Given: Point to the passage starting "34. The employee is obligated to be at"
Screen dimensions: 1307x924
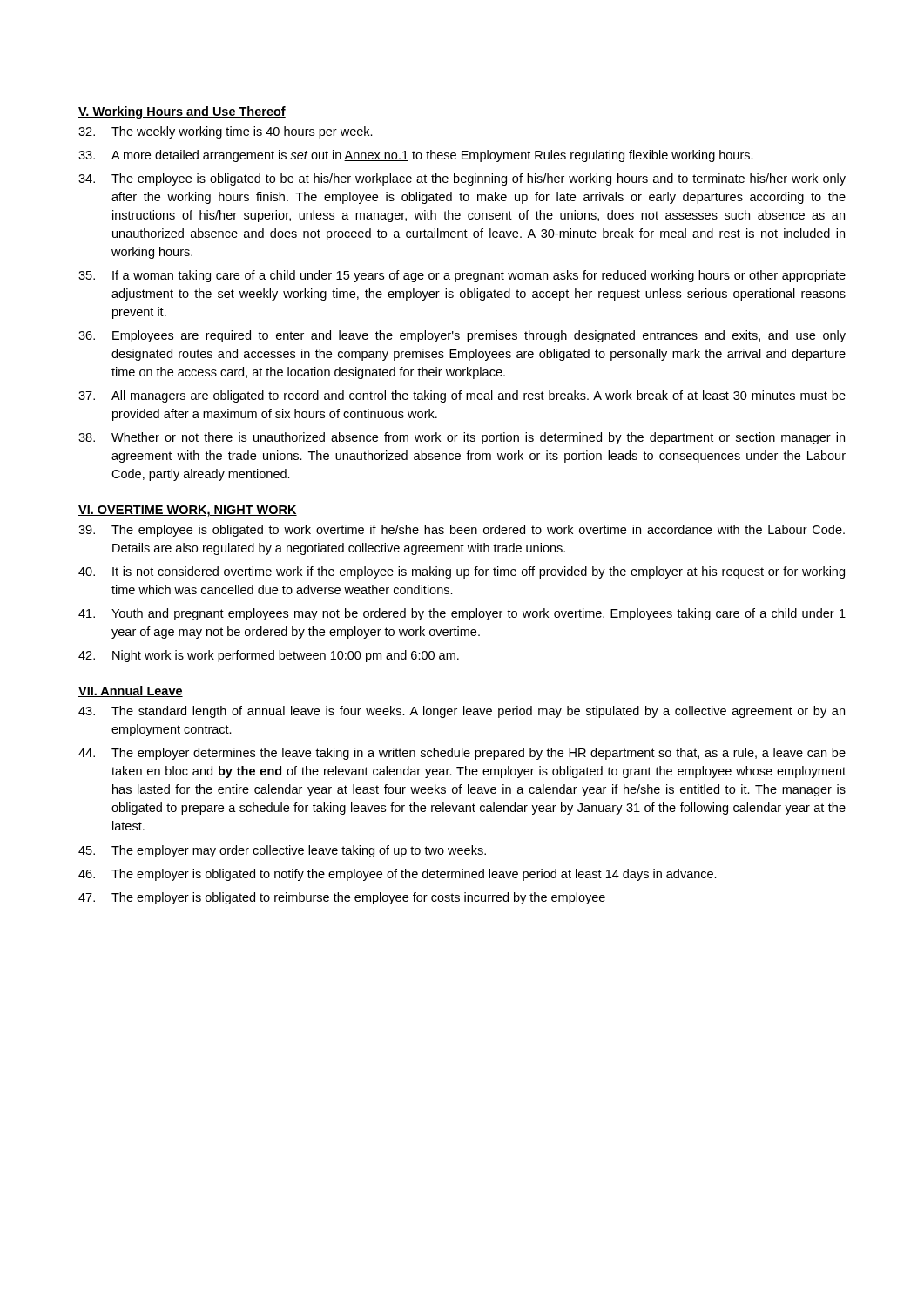Looking at the screenshot, I should click(x=462, y=216).
